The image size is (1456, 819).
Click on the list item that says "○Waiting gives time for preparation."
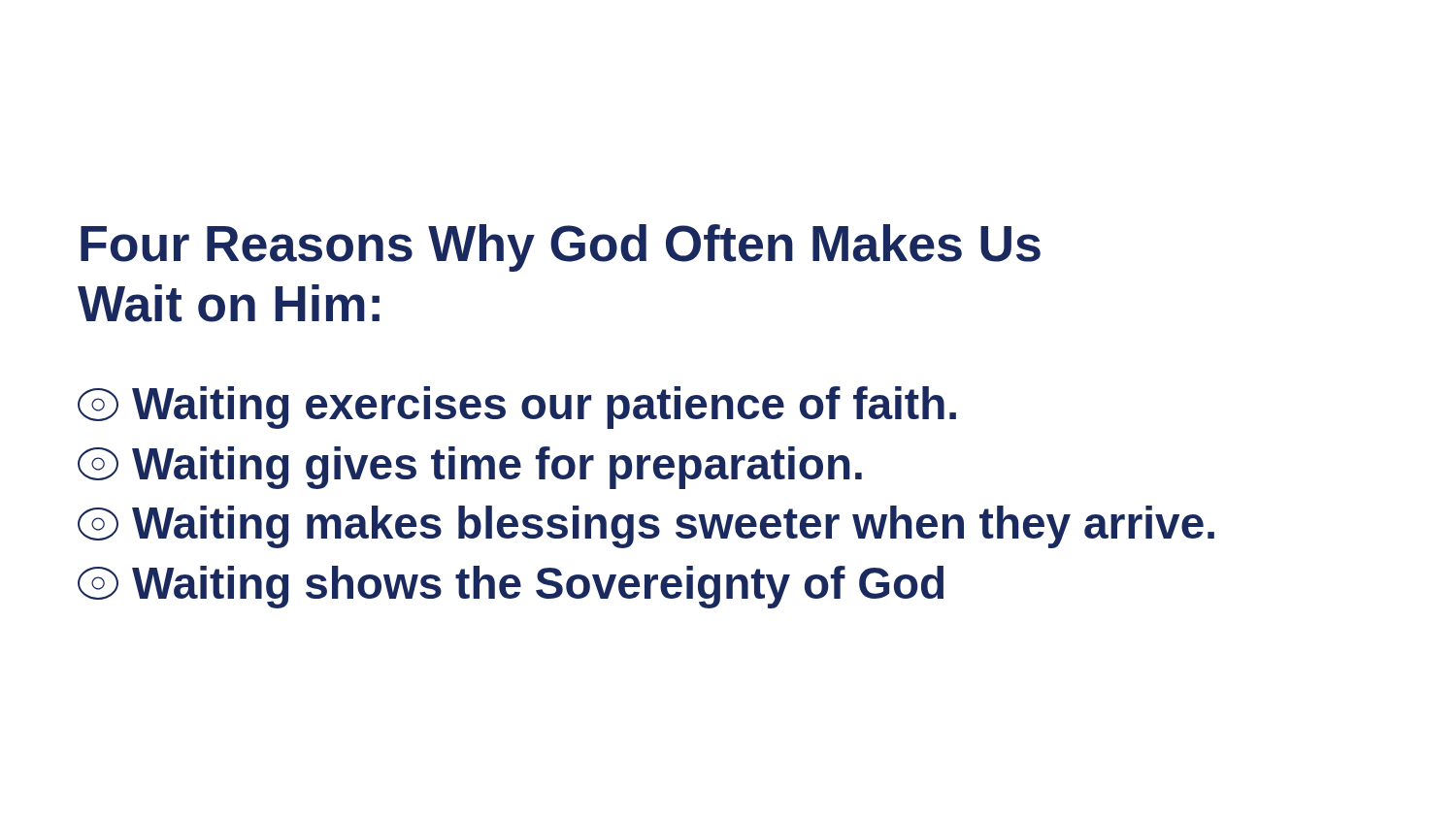pos(471,464)
